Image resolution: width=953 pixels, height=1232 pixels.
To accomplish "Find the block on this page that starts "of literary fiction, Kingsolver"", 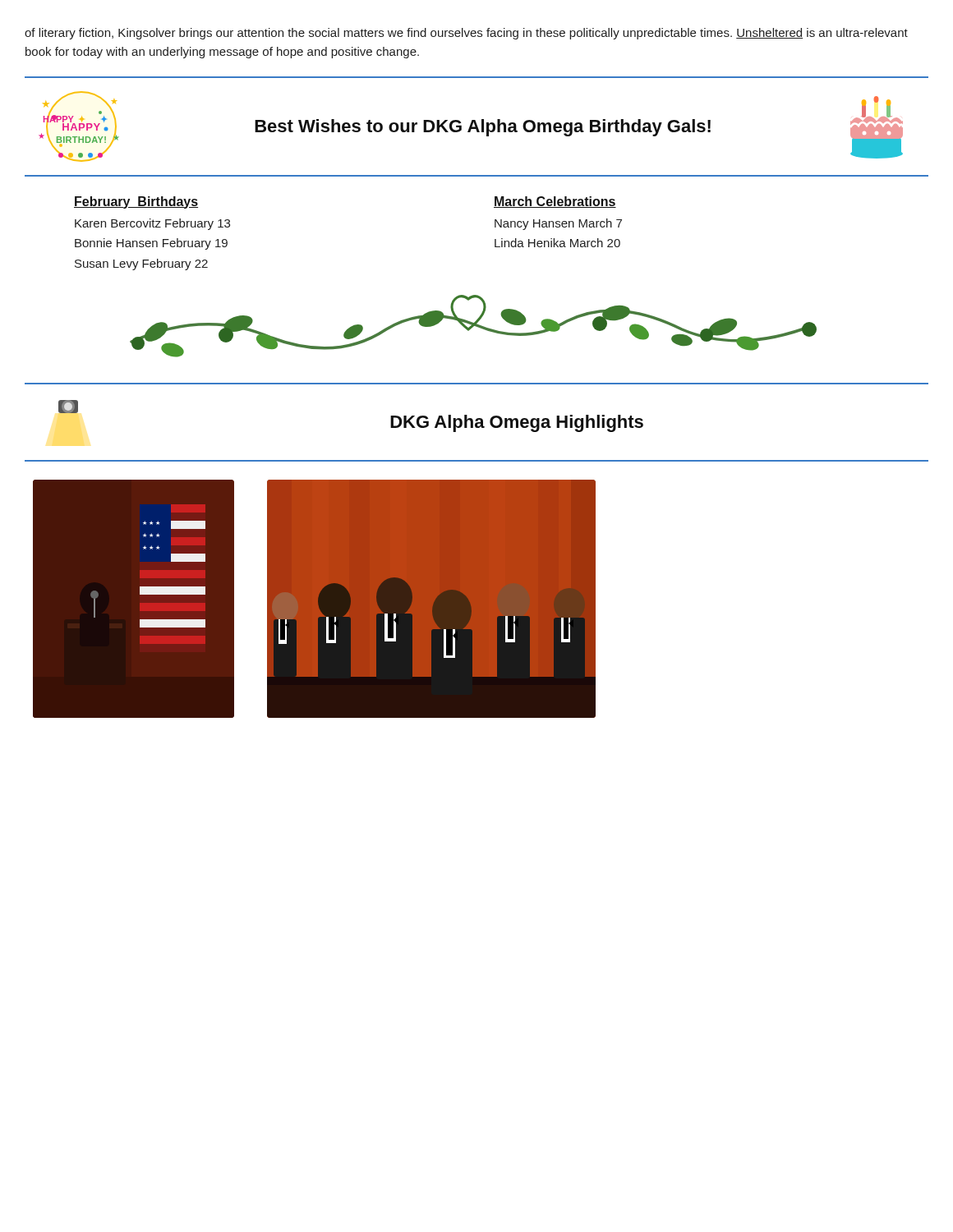I will coord(466,42).
